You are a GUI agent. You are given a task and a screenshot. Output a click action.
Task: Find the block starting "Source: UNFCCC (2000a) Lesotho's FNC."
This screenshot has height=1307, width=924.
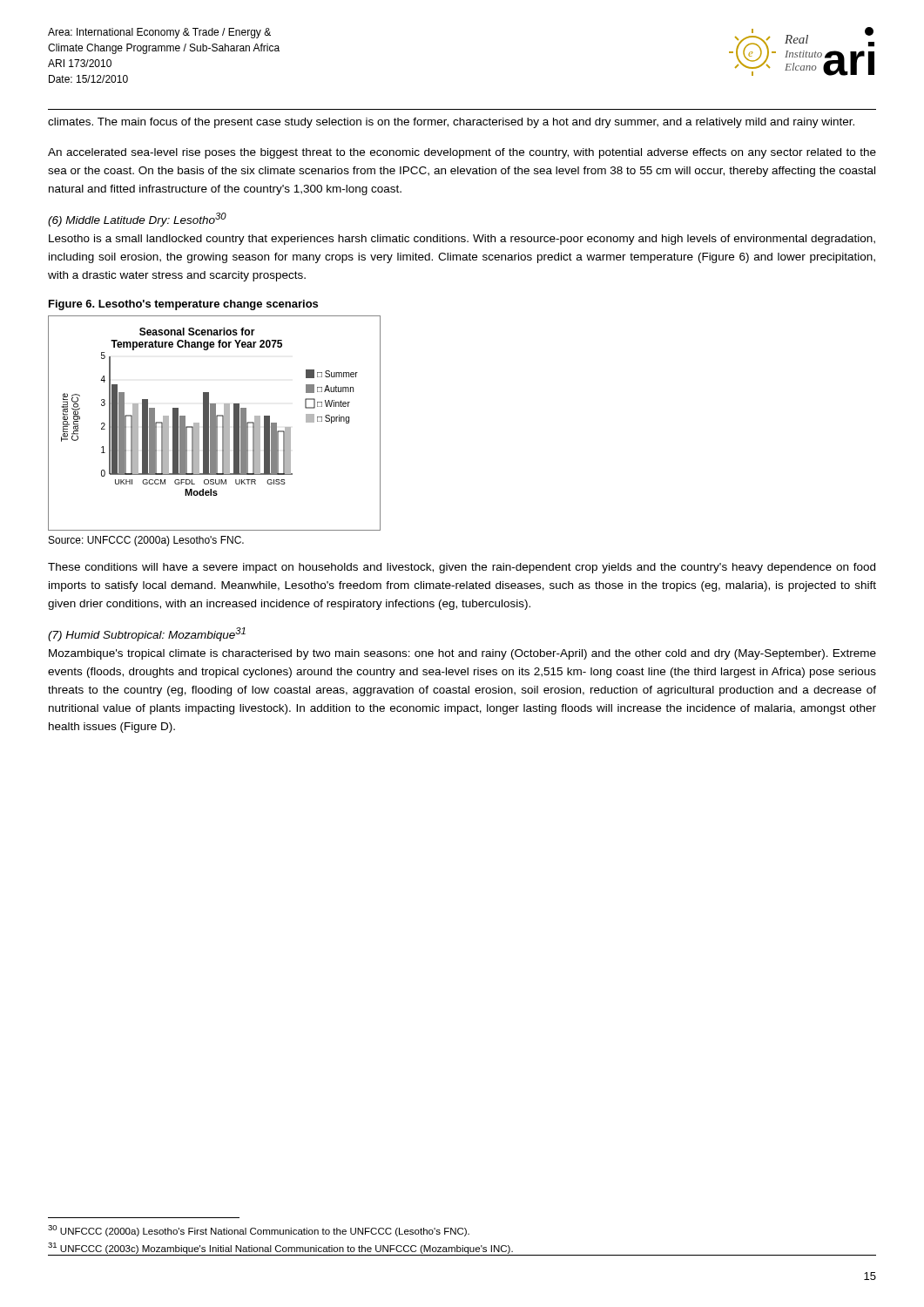[146, 540]
